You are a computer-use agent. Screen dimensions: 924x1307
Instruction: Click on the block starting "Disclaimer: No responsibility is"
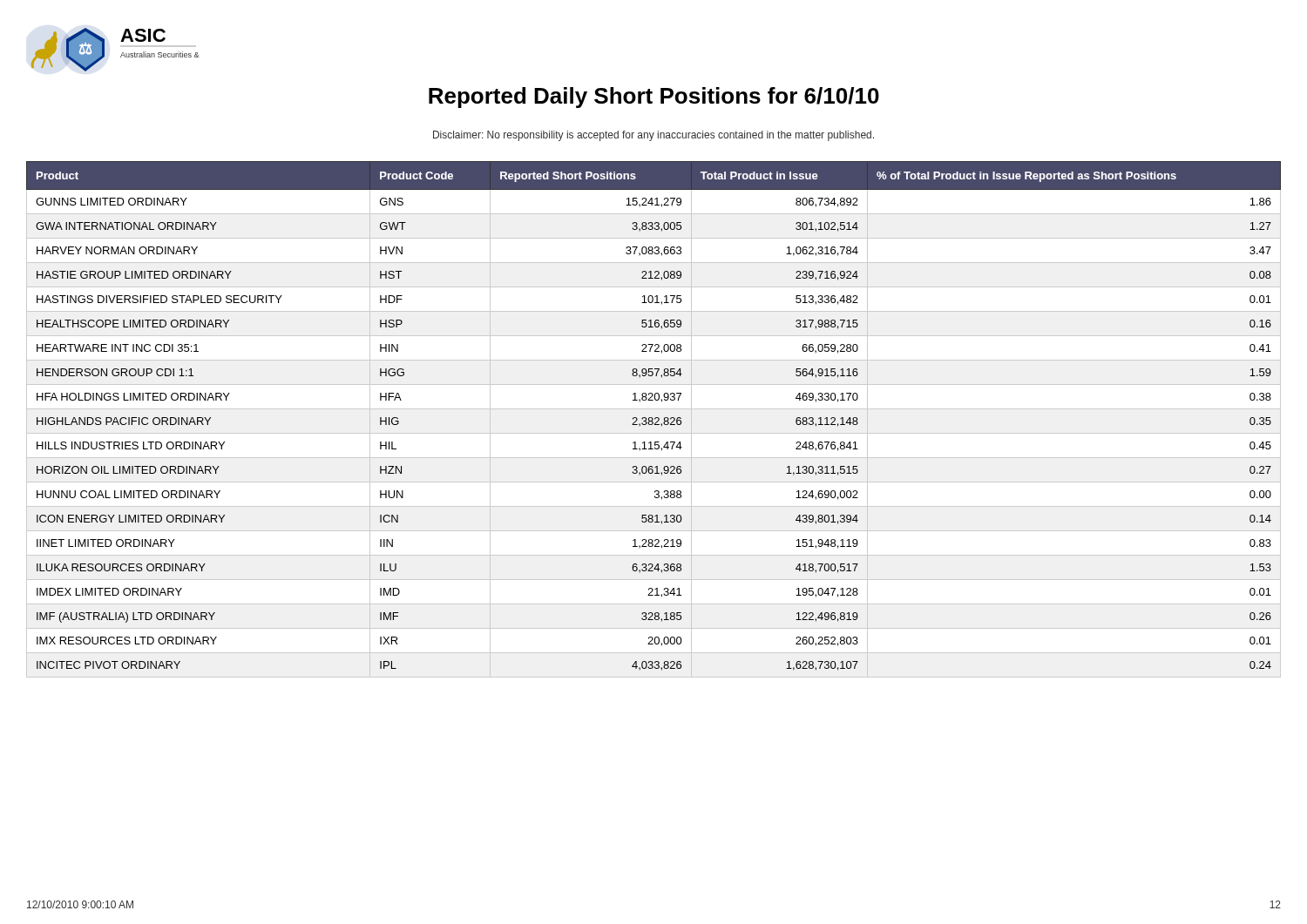(654, 135)
